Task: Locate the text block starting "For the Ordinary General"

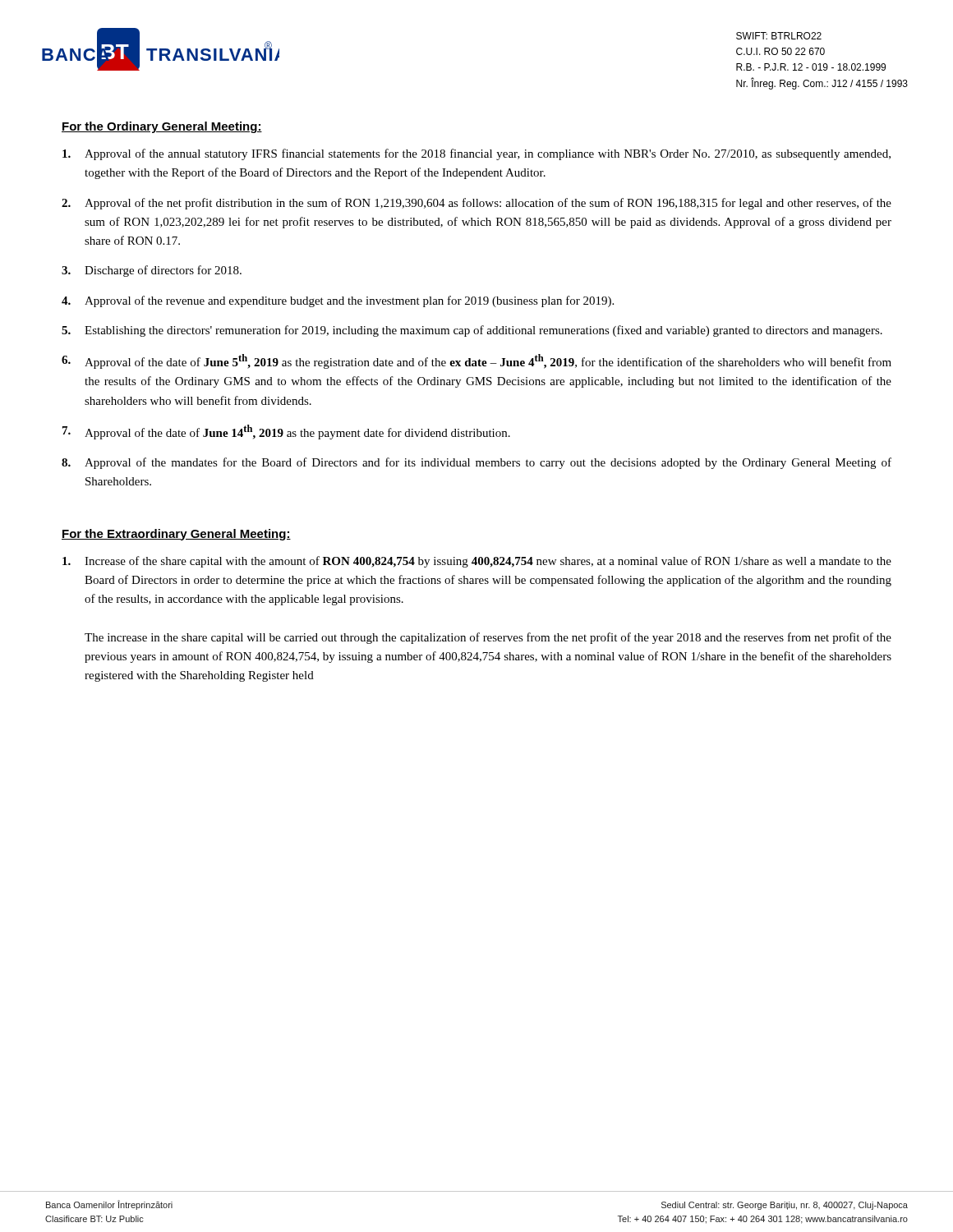Action: tap(162, 126)
